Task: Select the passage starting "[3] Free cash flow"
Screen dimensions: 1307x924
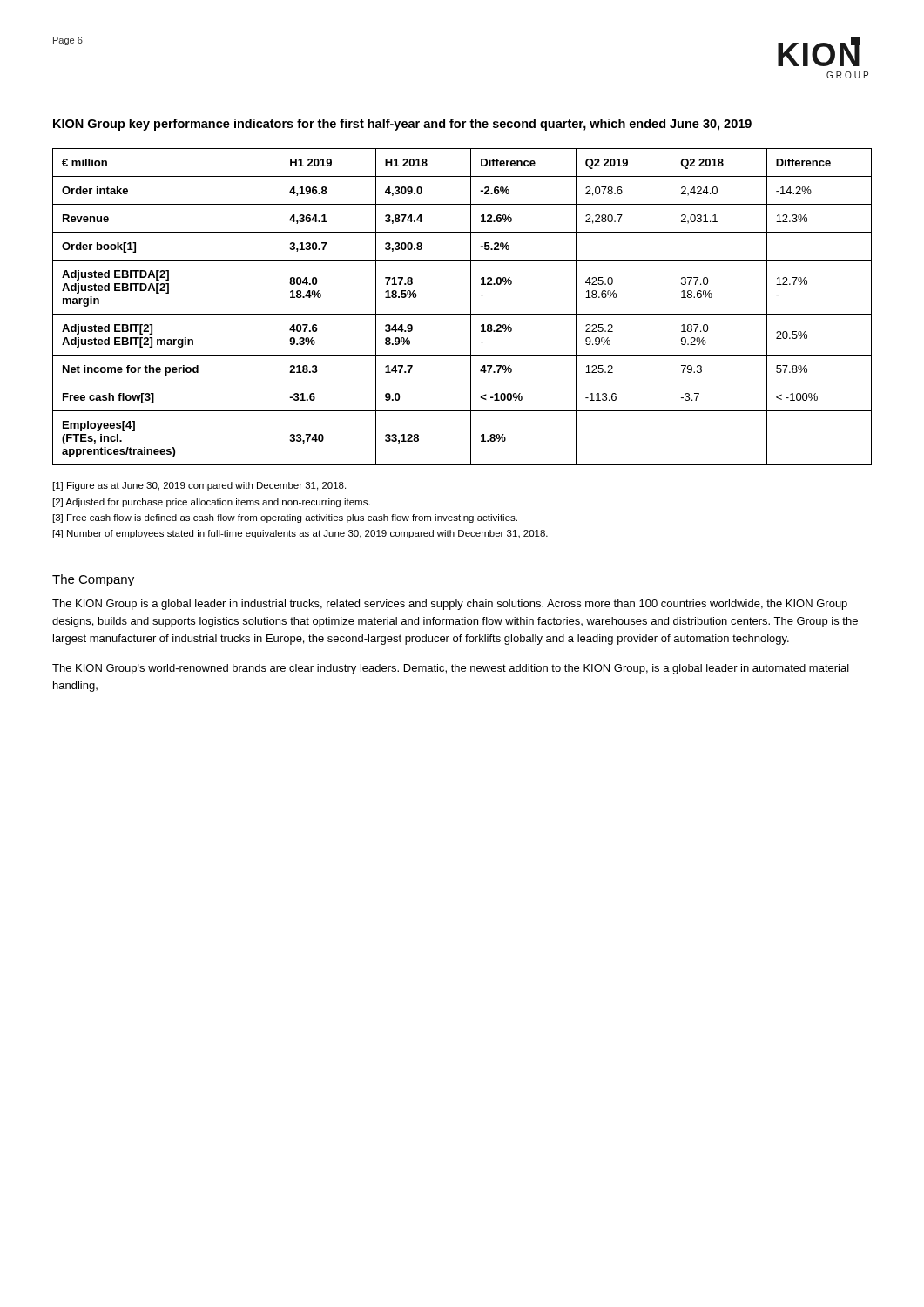Action: tap(285, 518)
